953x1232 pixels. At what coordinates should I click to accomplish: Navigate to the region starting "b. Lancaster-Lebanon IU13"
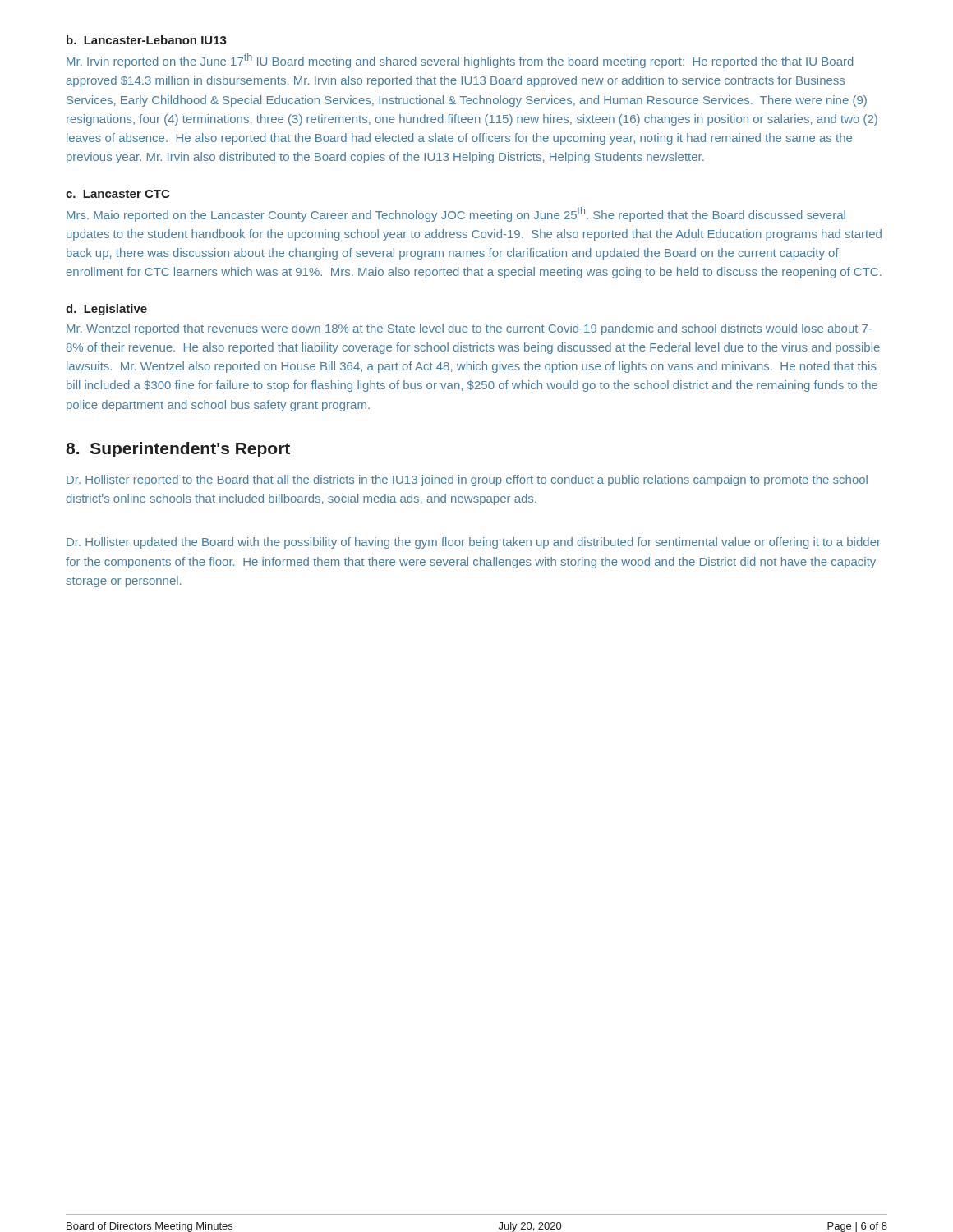click(146, 40)
